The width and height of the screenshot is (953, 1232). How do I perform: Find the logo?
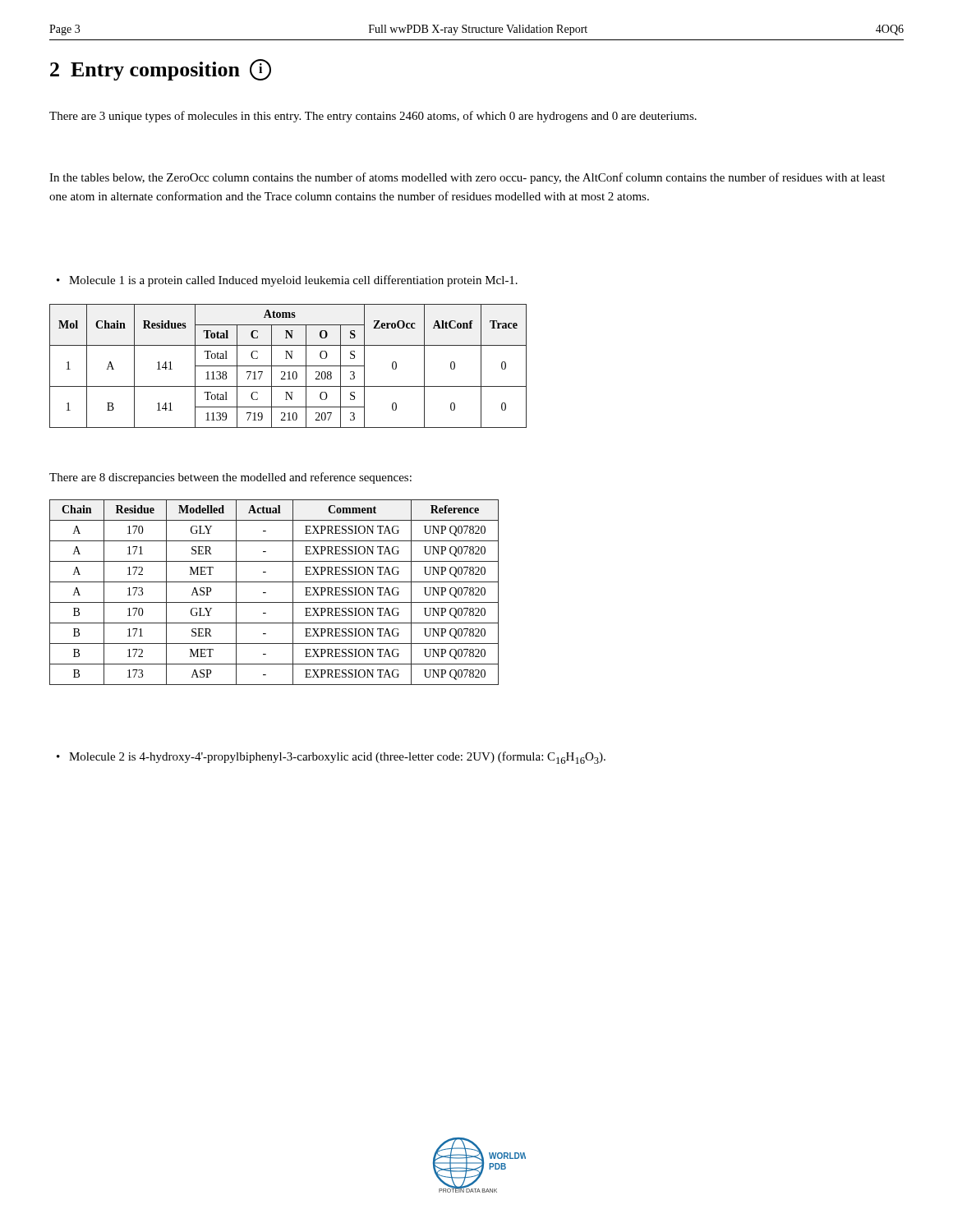point(476,1165)
